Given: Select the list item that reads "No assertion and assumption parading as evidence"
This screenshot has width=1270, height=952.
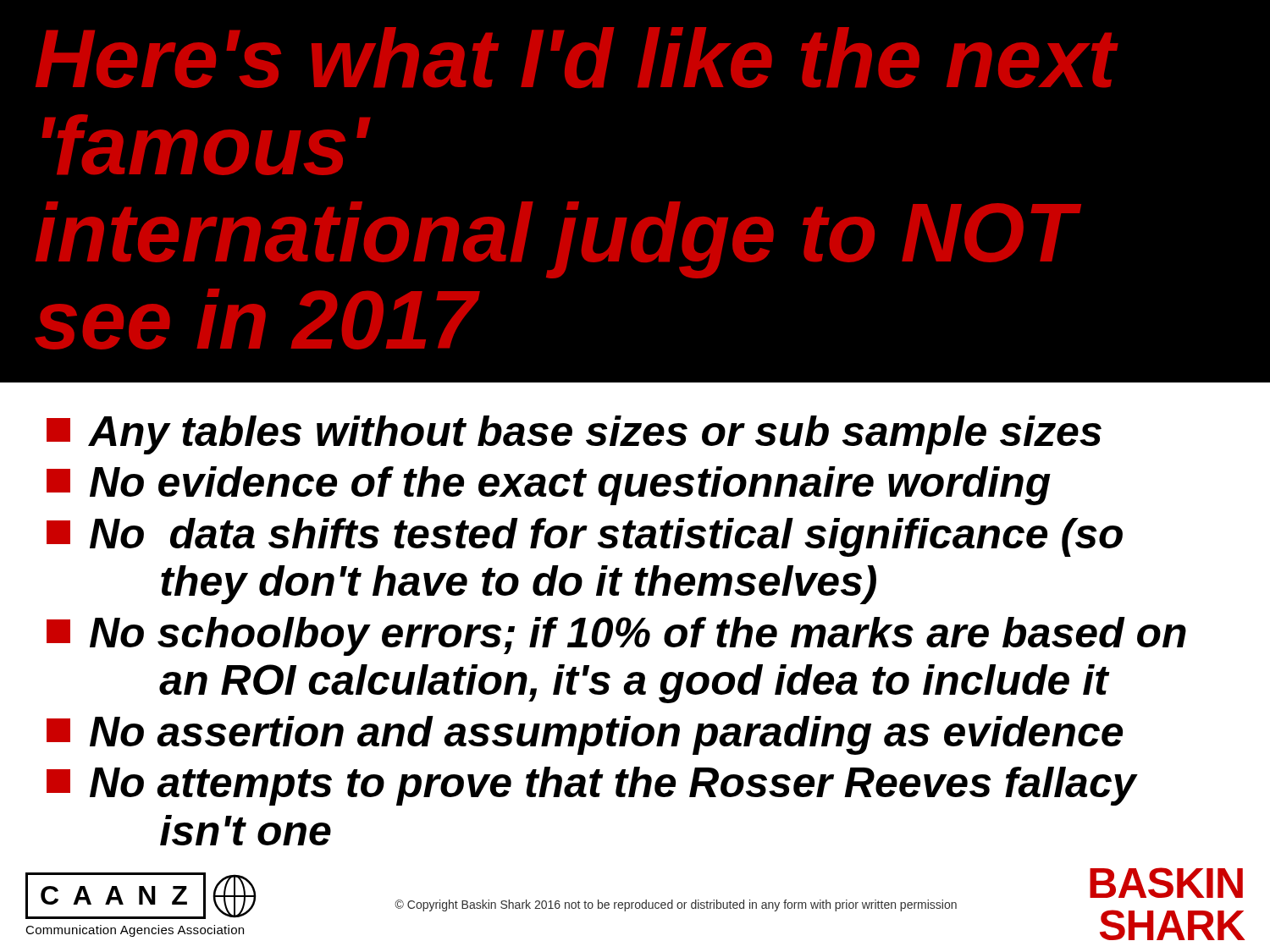Looking at the screenshot, I should coord(585,732).
